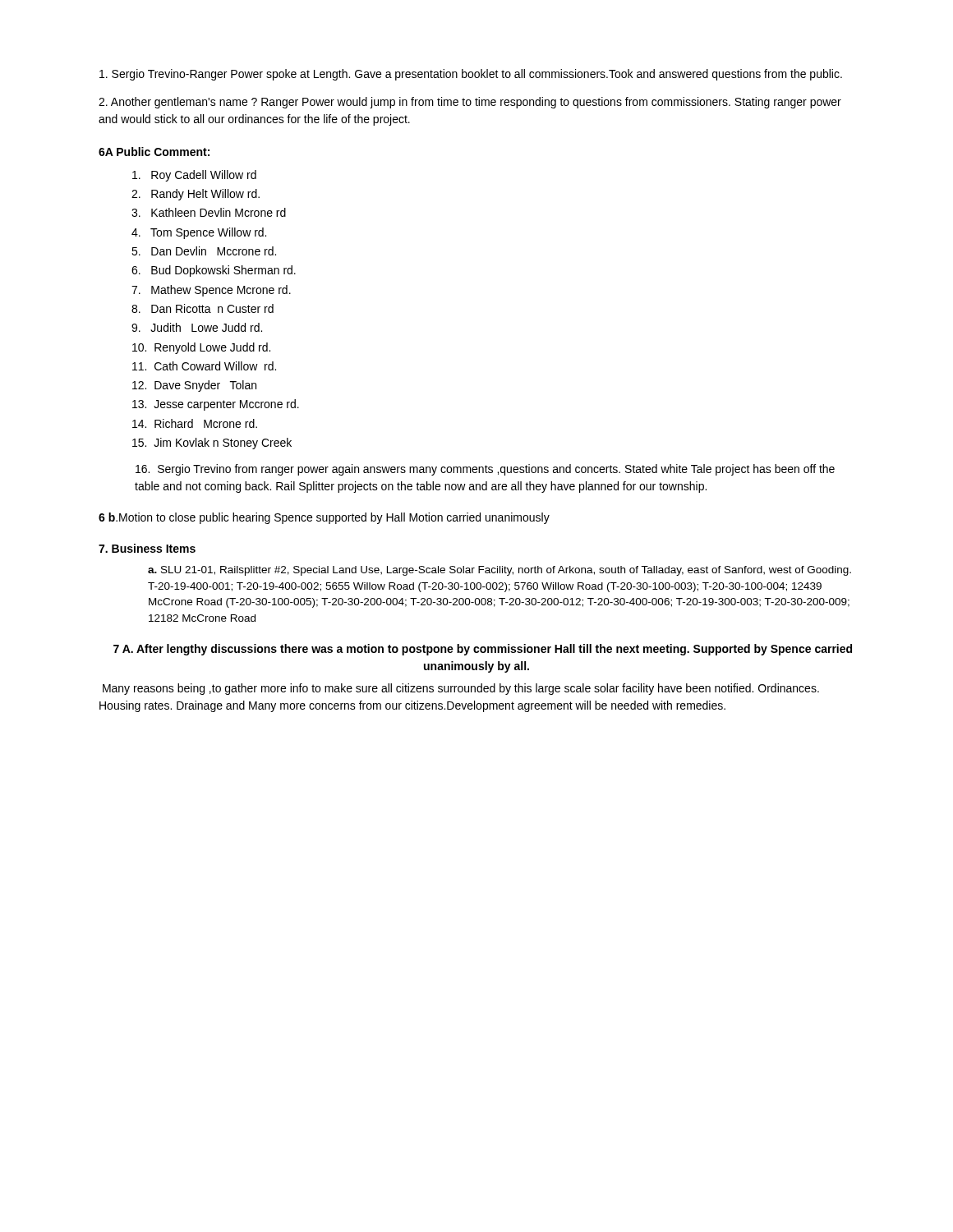Locate the element starting "10. Renyold Lowe"
Viewport: 953px width, 1232px height.
tap(201, 347)
